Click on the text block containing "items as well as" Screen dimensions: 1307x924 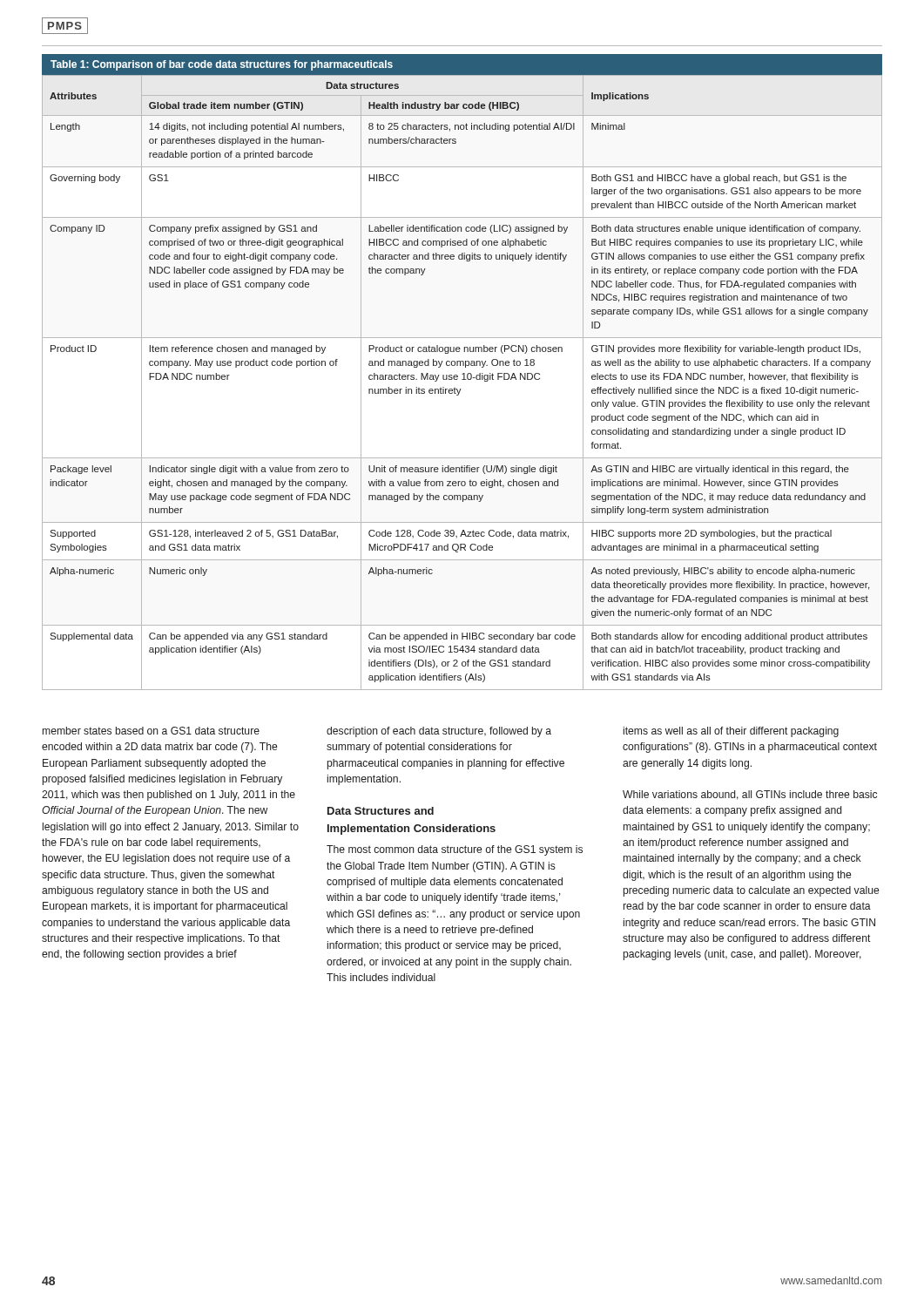pyautogui.click(x=751, y=843)
